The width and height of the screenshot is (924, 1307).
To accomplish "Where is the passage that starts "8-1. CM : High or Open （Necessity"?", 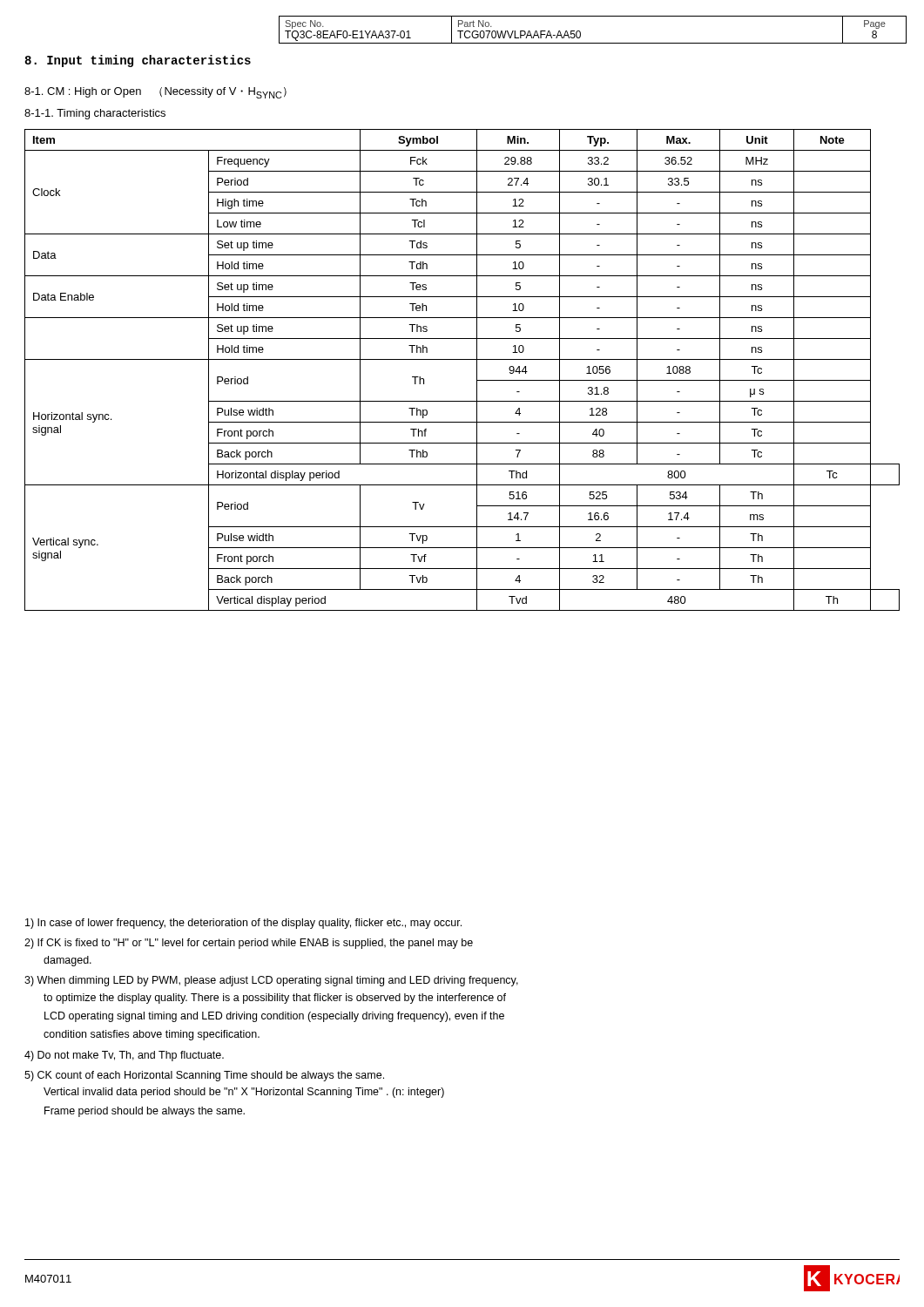I will (x=159, y=92).
